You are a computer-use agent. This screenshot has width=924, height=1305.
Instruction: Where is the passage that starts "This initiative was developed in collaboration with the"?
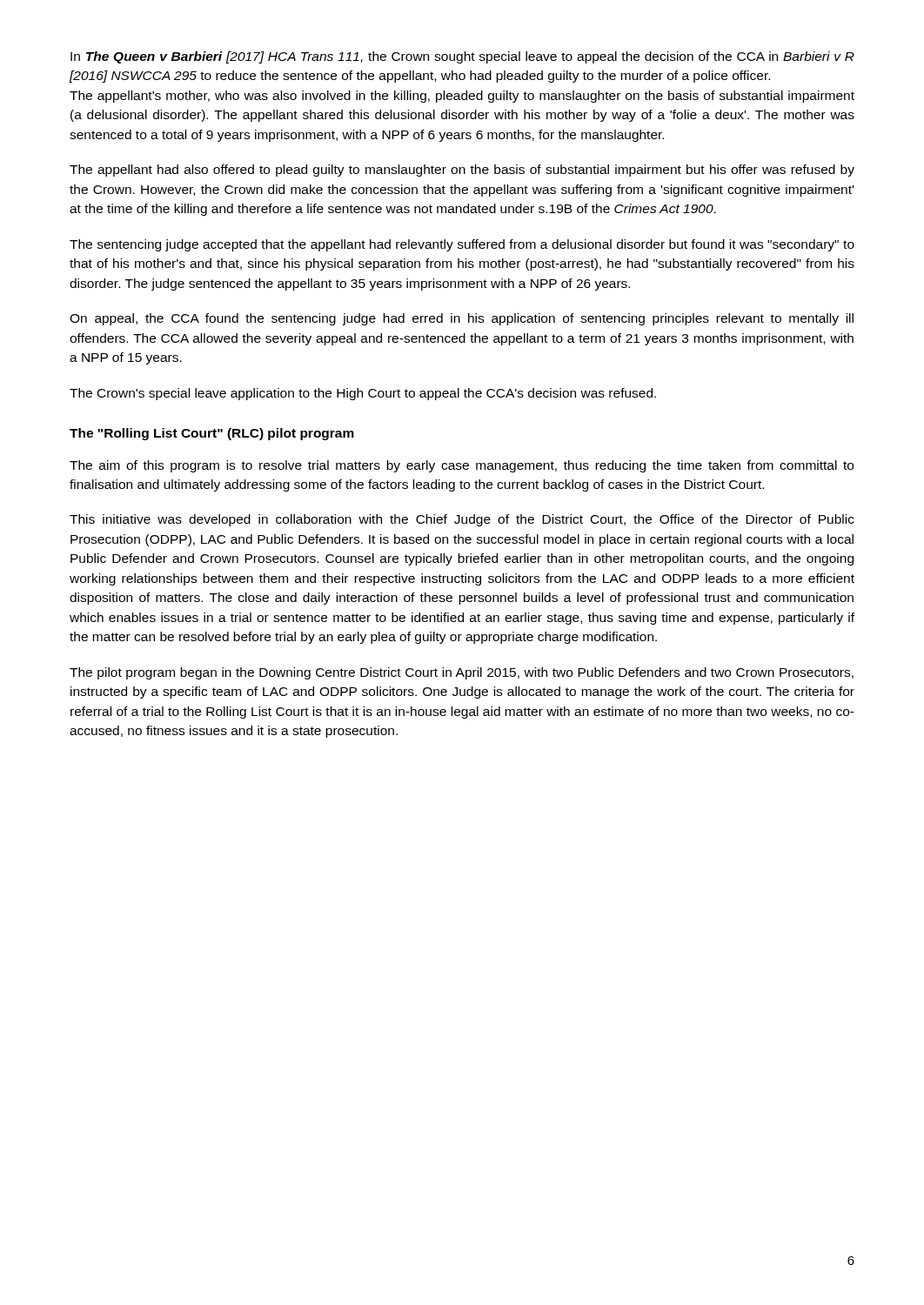tap(462, 579)
